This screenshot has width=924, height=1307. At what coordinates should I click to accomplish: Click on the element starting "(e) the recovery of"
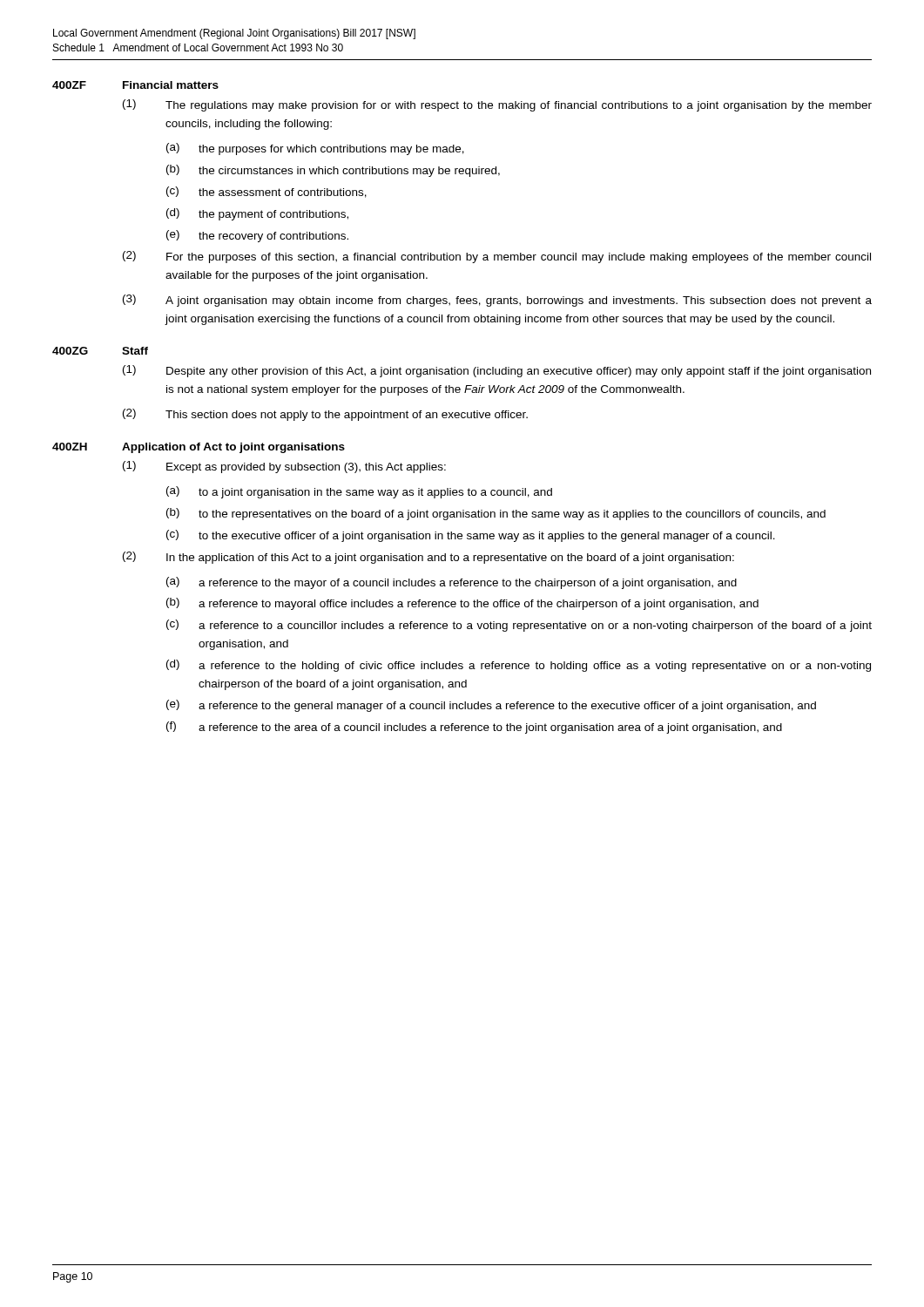coord(257,236)
